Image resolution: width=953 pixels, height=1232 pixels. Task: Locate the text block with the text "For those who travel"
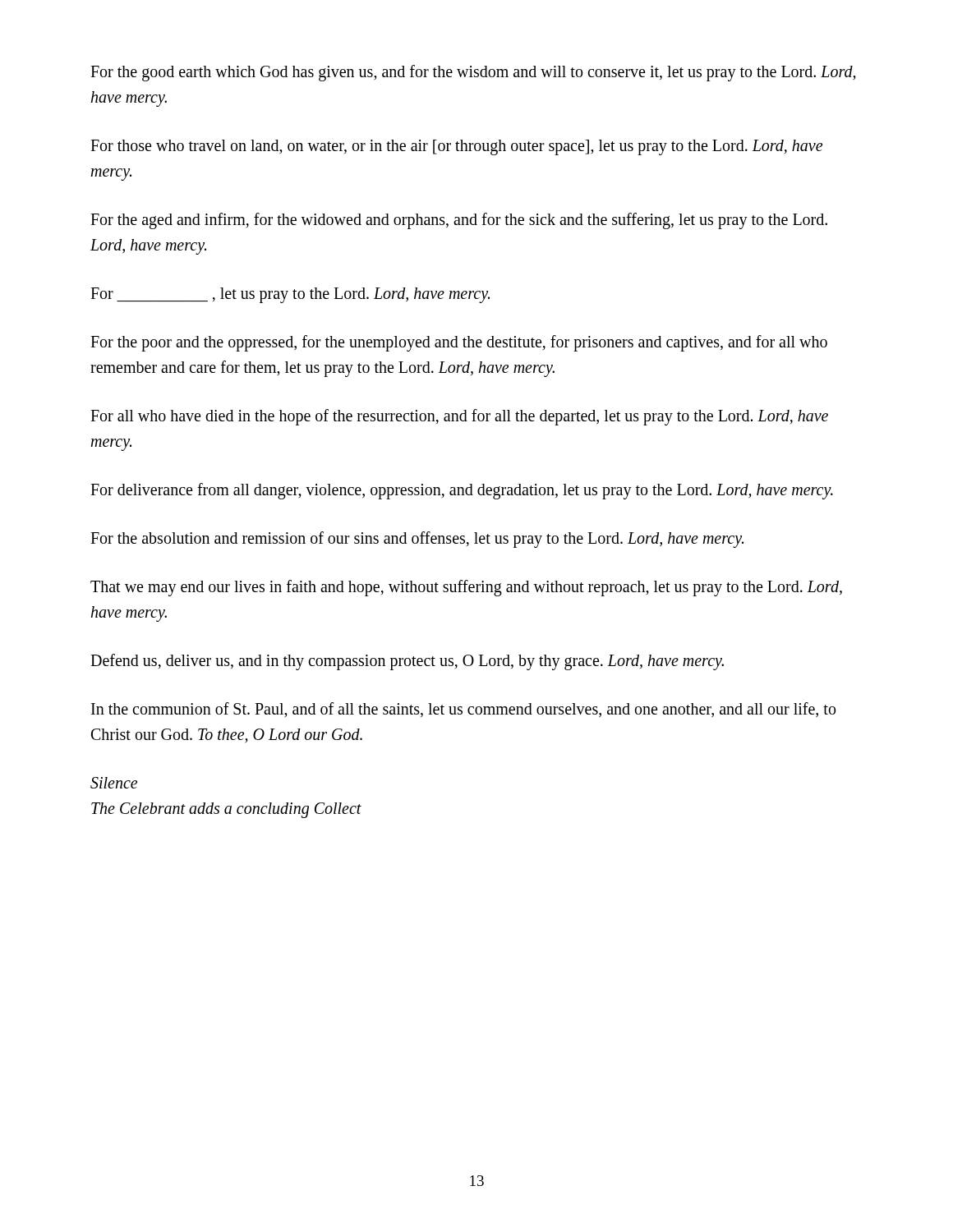point(457,158)
